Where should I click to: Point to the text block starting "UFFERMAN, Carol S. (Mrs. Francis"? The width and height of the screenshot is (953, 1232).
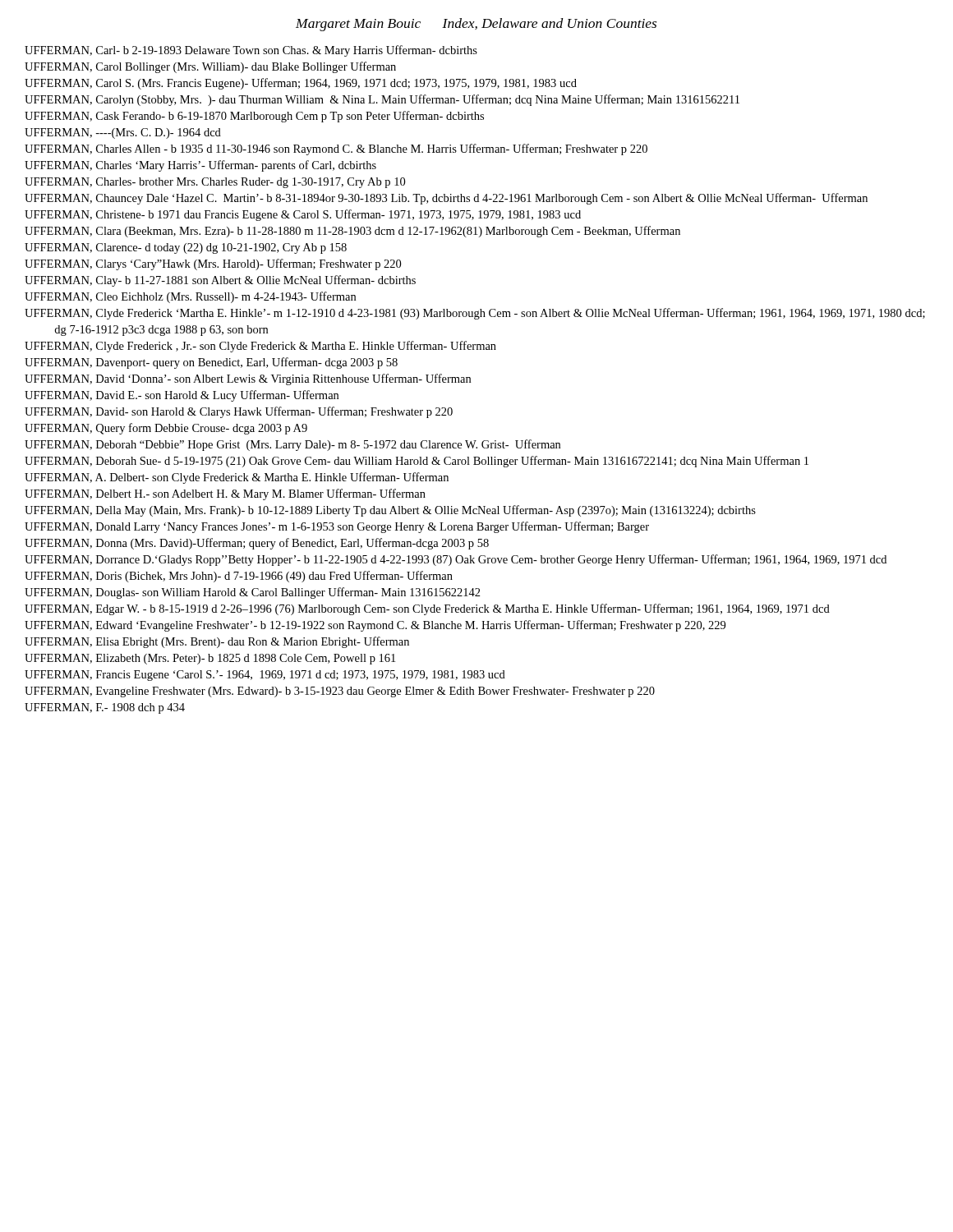[x=301, y=83]
